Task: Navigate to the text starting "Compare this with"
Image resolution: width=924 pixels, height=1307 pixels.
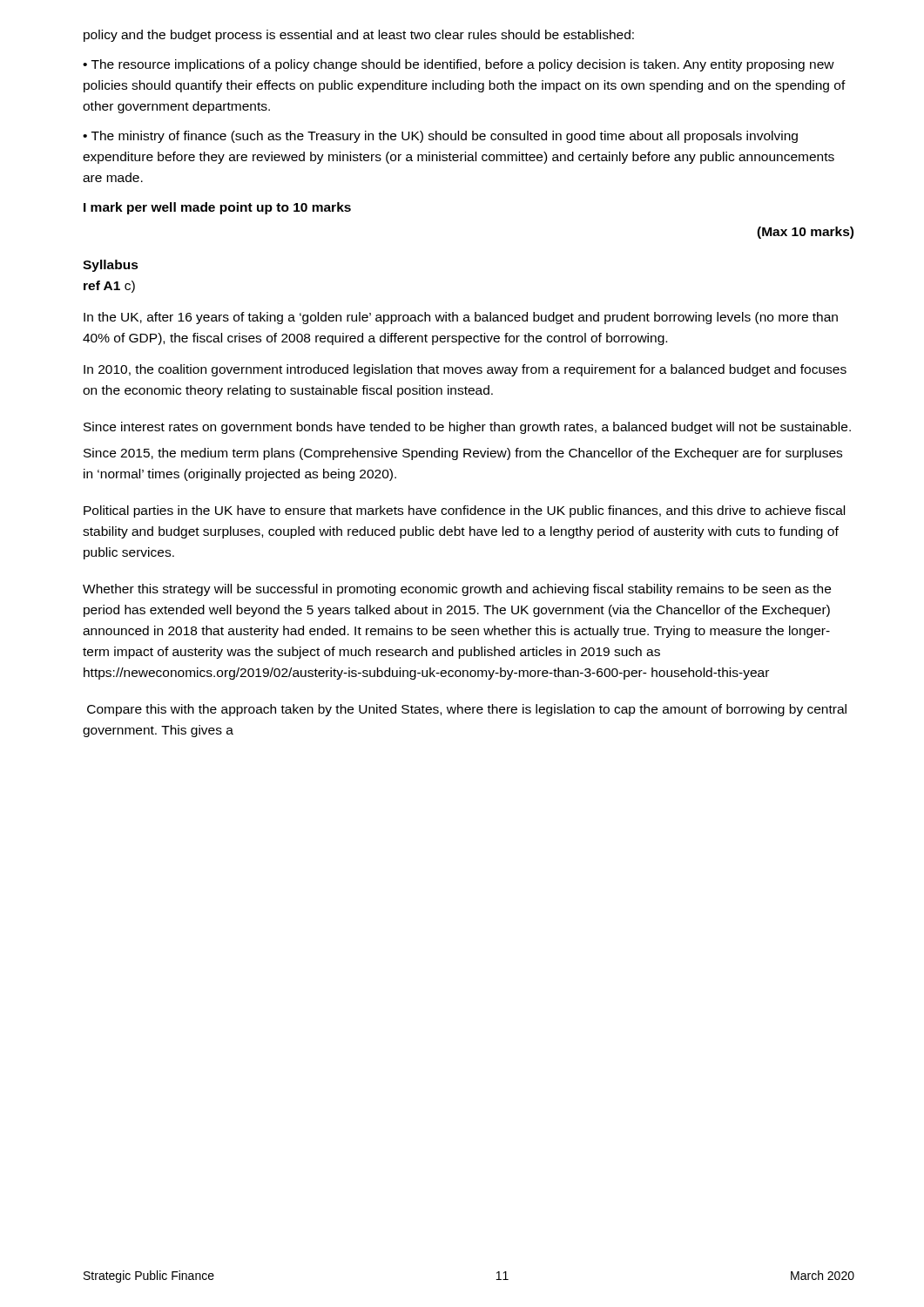Action: 465,720
